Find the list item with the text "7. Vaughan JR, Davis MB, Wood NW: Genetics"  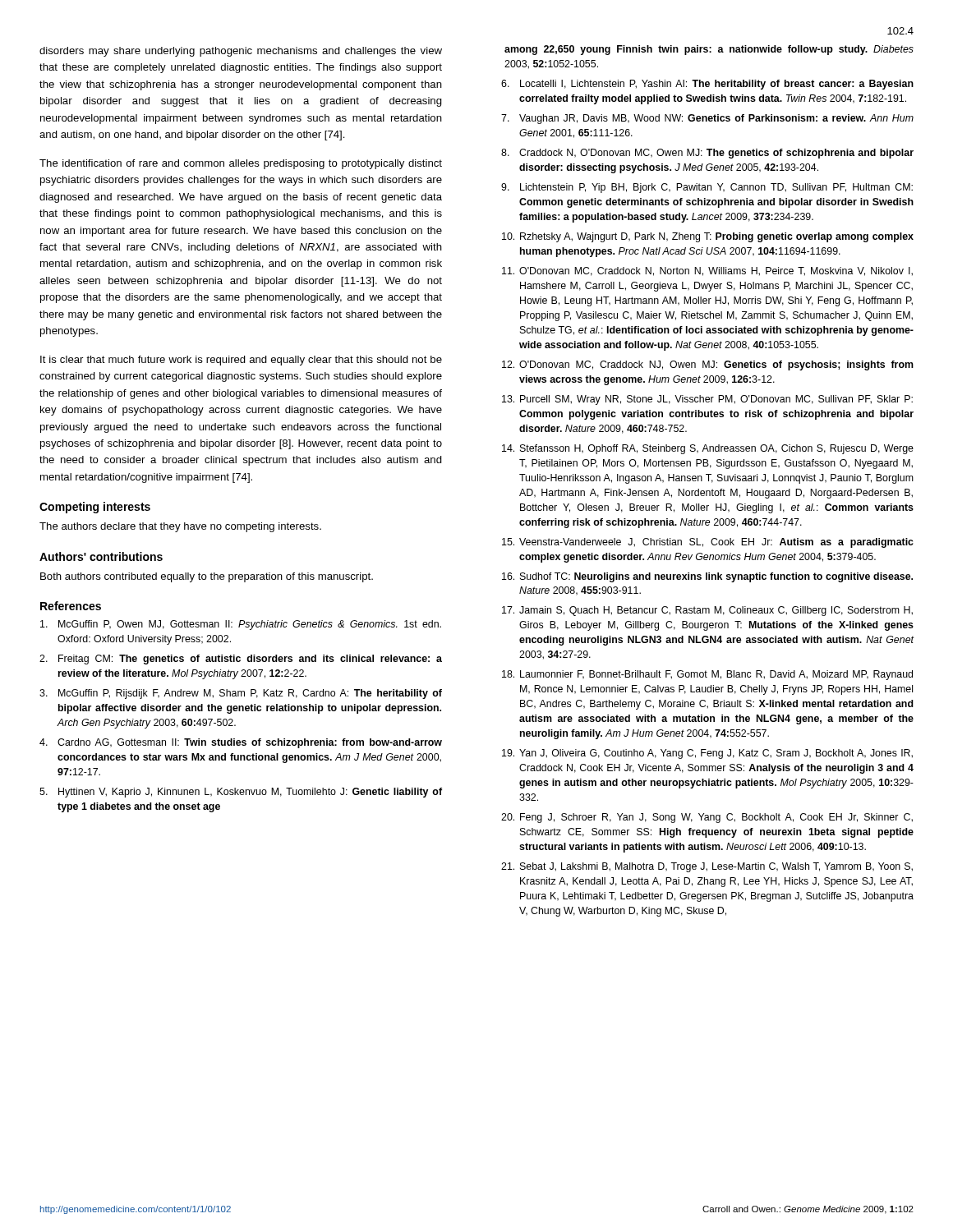[x=707, y=126]
